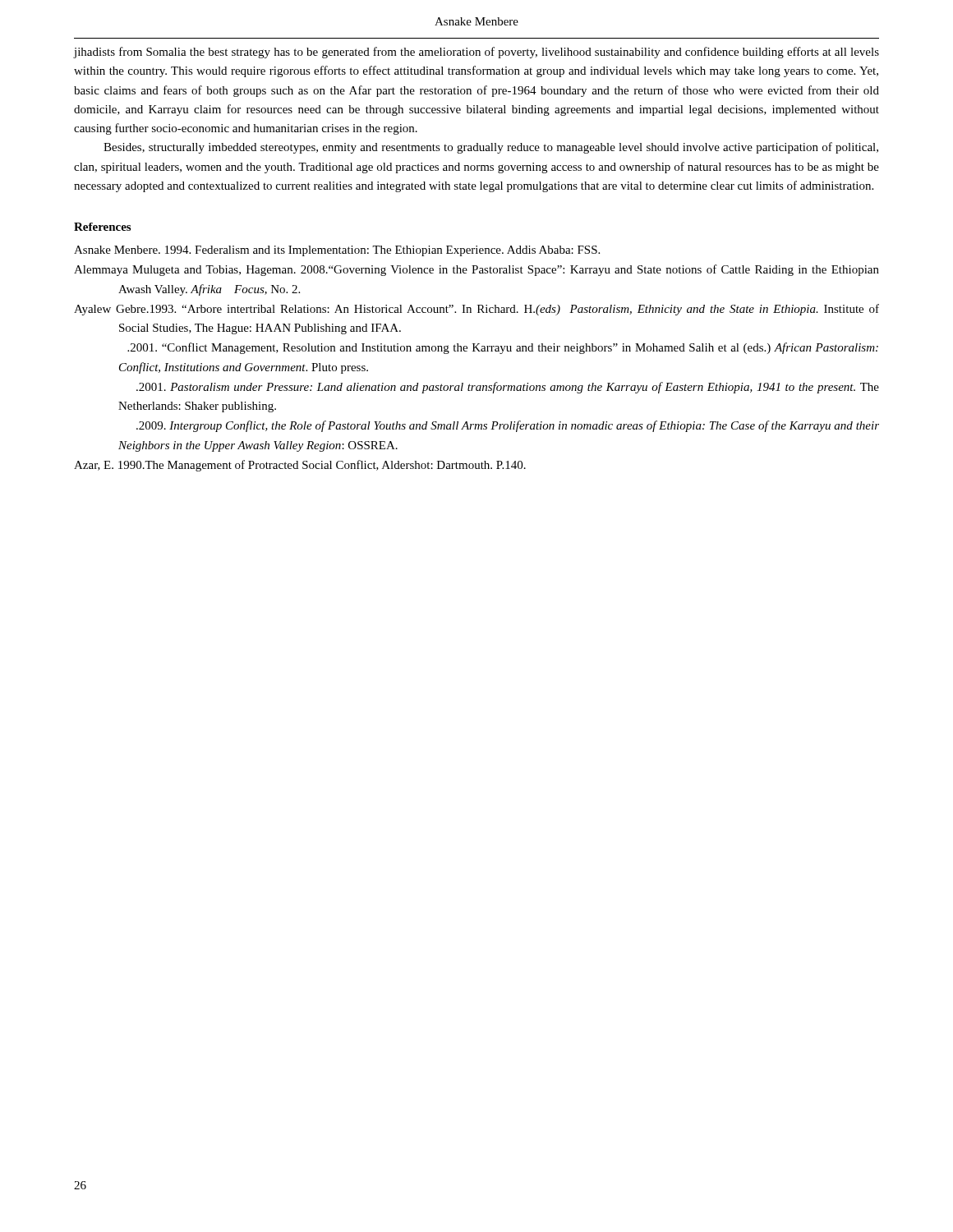This screenshot has width=953, height=1232.
Task: Locate the text starting "Alemmaya Mulugeta and Tobias, Hageman. 2008.“Governing Violence"
Action: pos(476,279)
